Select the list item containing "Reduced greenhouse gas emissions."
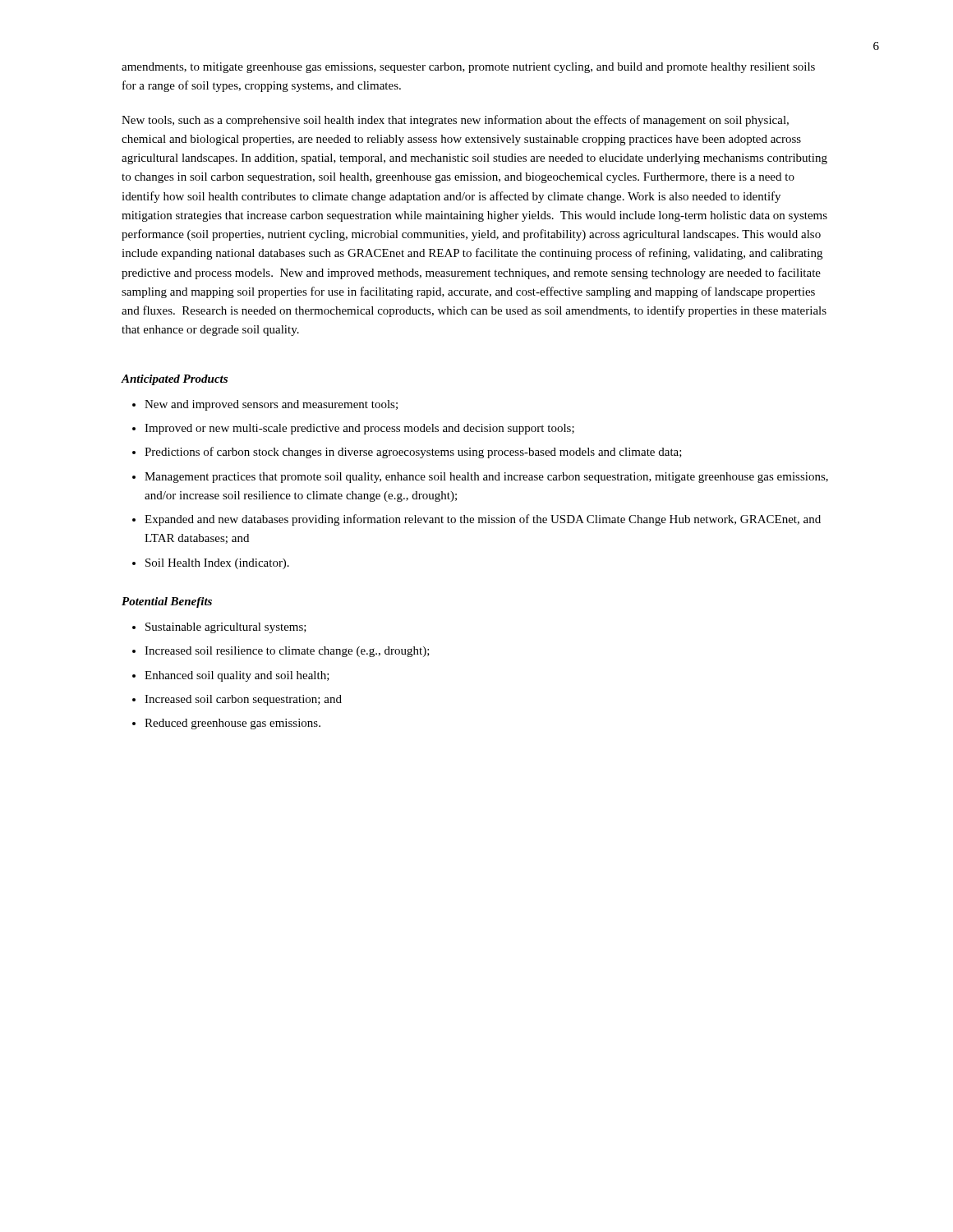The height and width of the screenshot is (1232, 953). pyautogui.click(x=233, y=723)
